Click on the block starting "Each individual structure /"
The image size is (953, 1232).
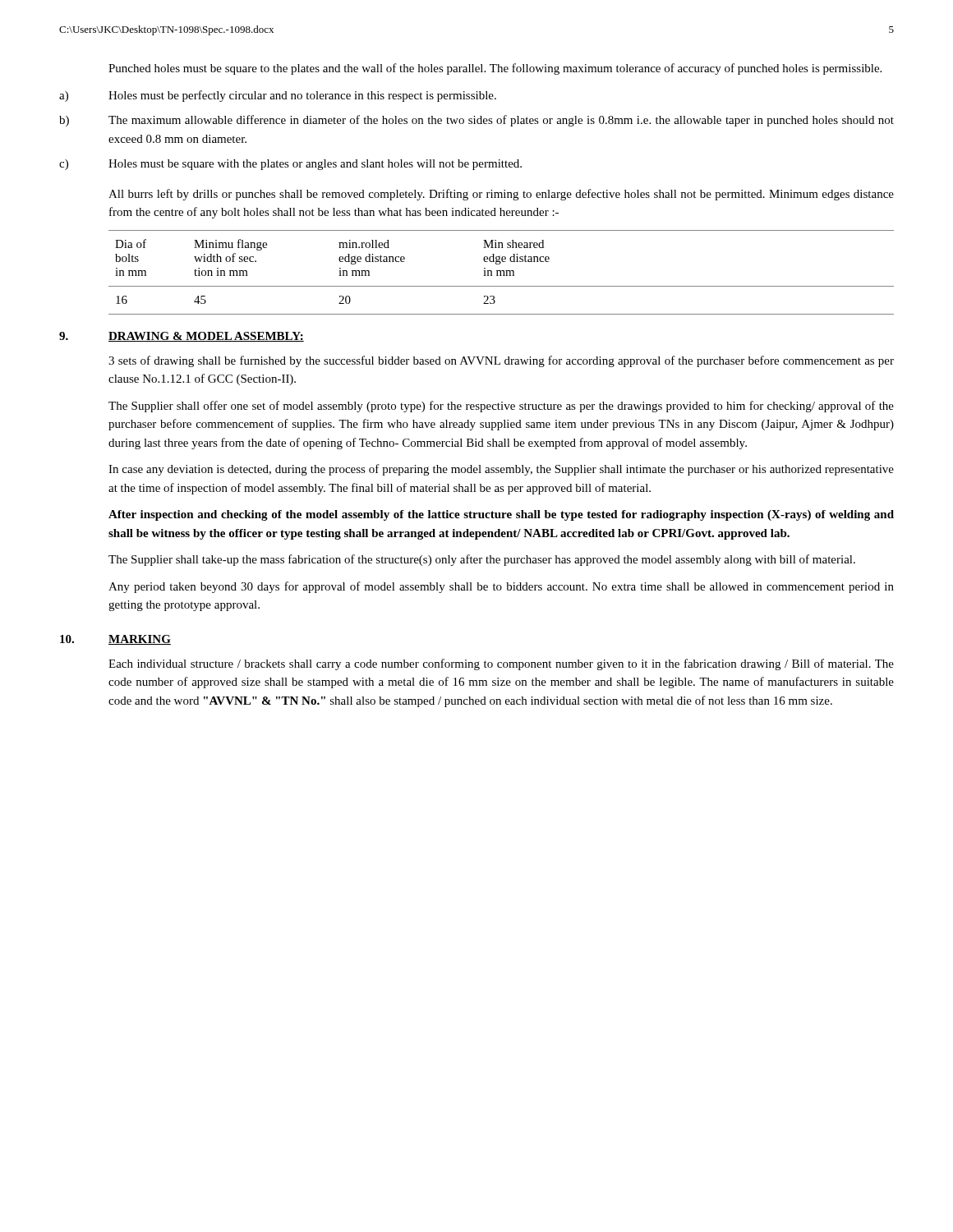(501, 682)
